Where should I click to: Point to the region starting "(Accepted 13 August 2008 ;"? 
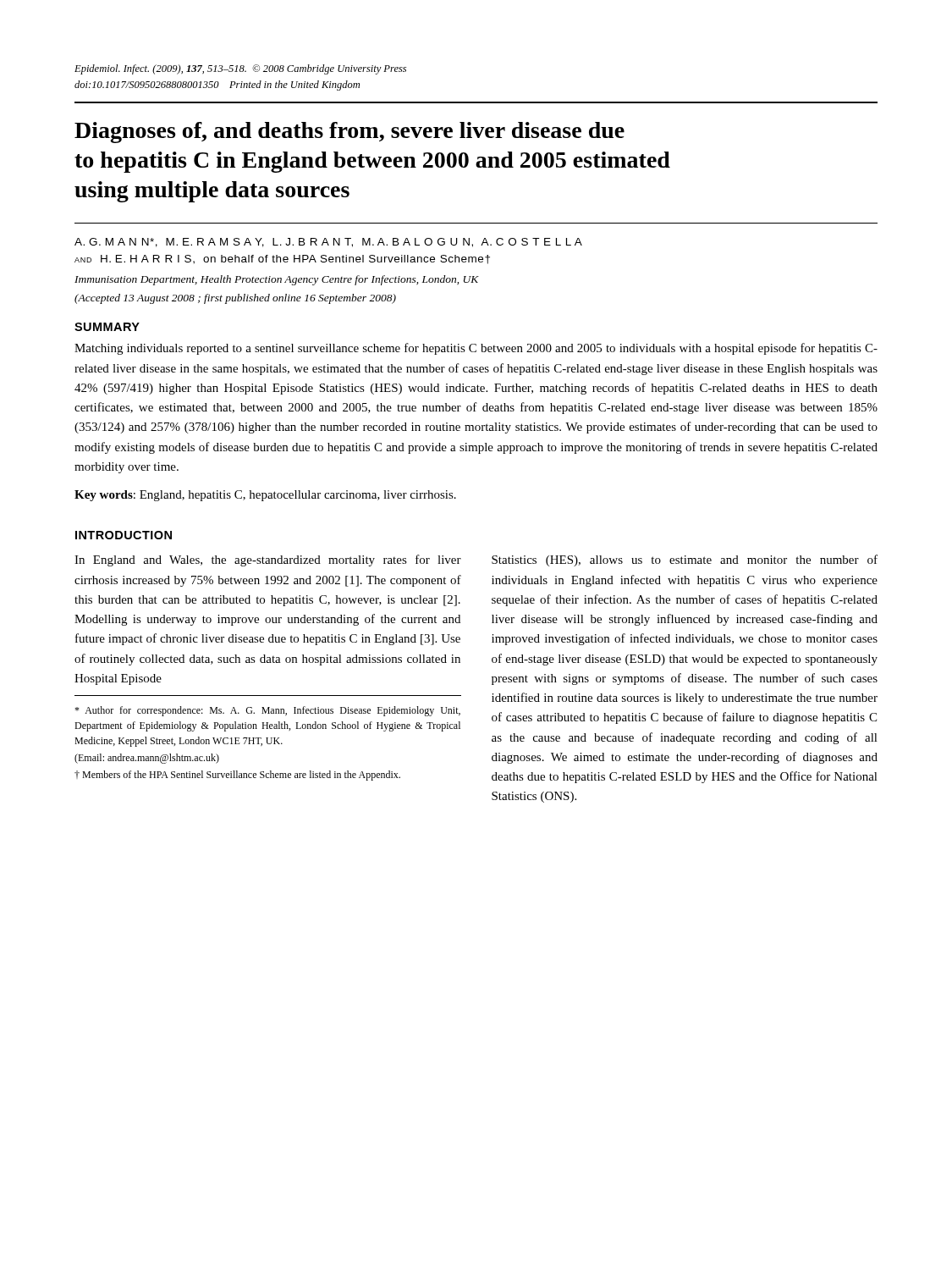click(x=235, y=298)
